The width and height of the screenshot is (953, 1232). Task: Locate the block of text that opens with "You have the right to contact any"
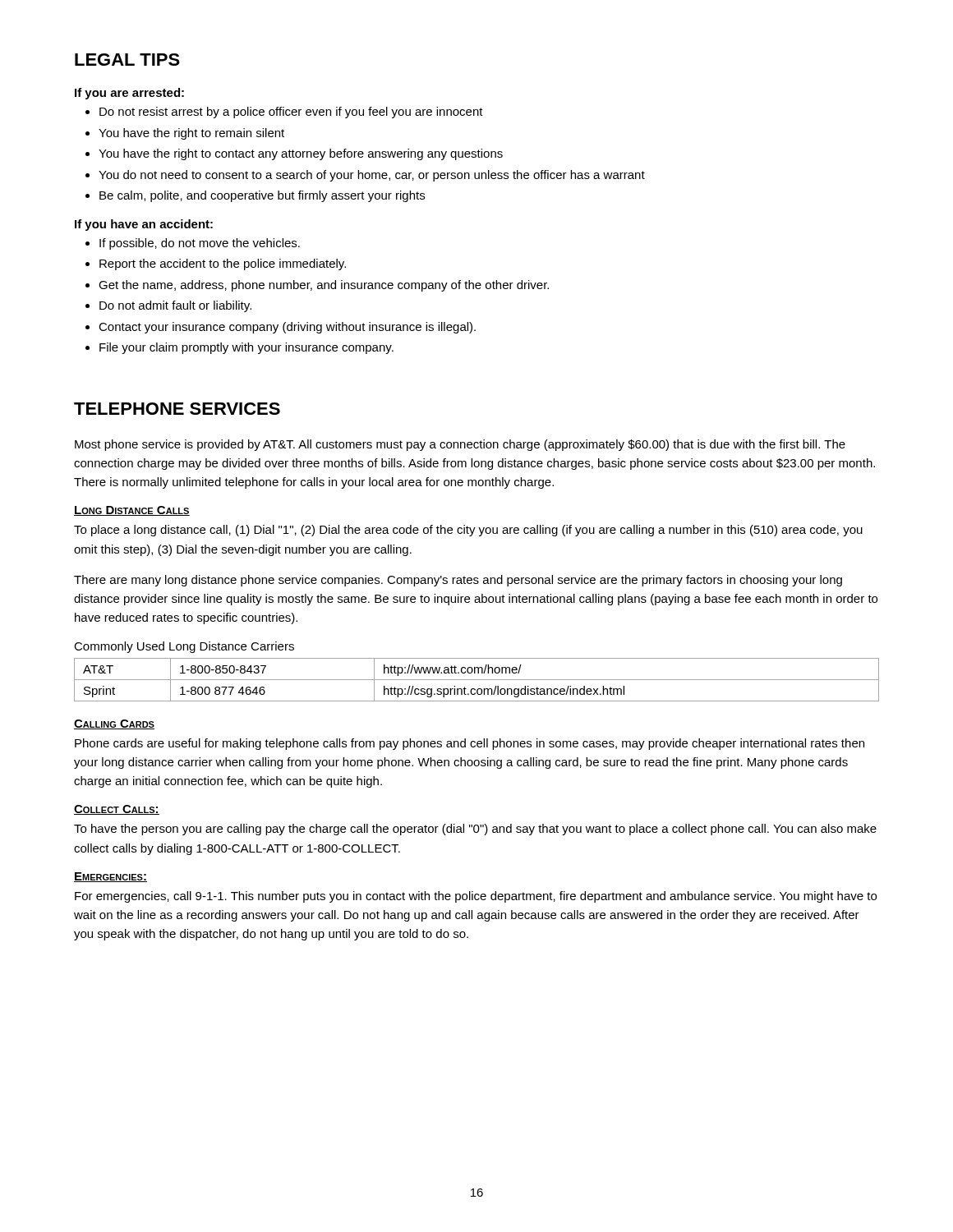[476, 154]
